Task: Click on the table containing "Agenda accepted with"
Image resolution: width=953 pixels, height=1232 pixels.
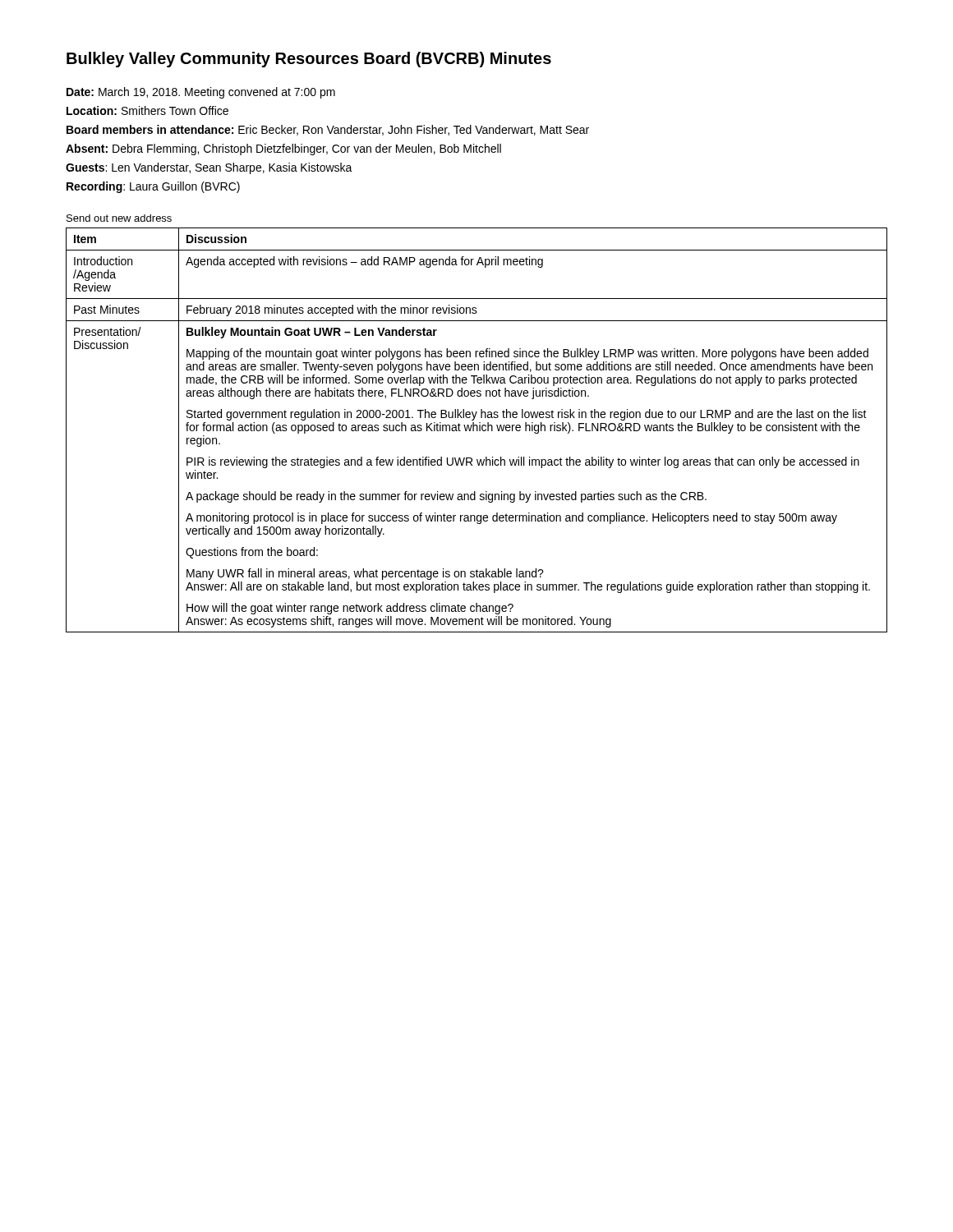Action: click(x=476, y=430)
